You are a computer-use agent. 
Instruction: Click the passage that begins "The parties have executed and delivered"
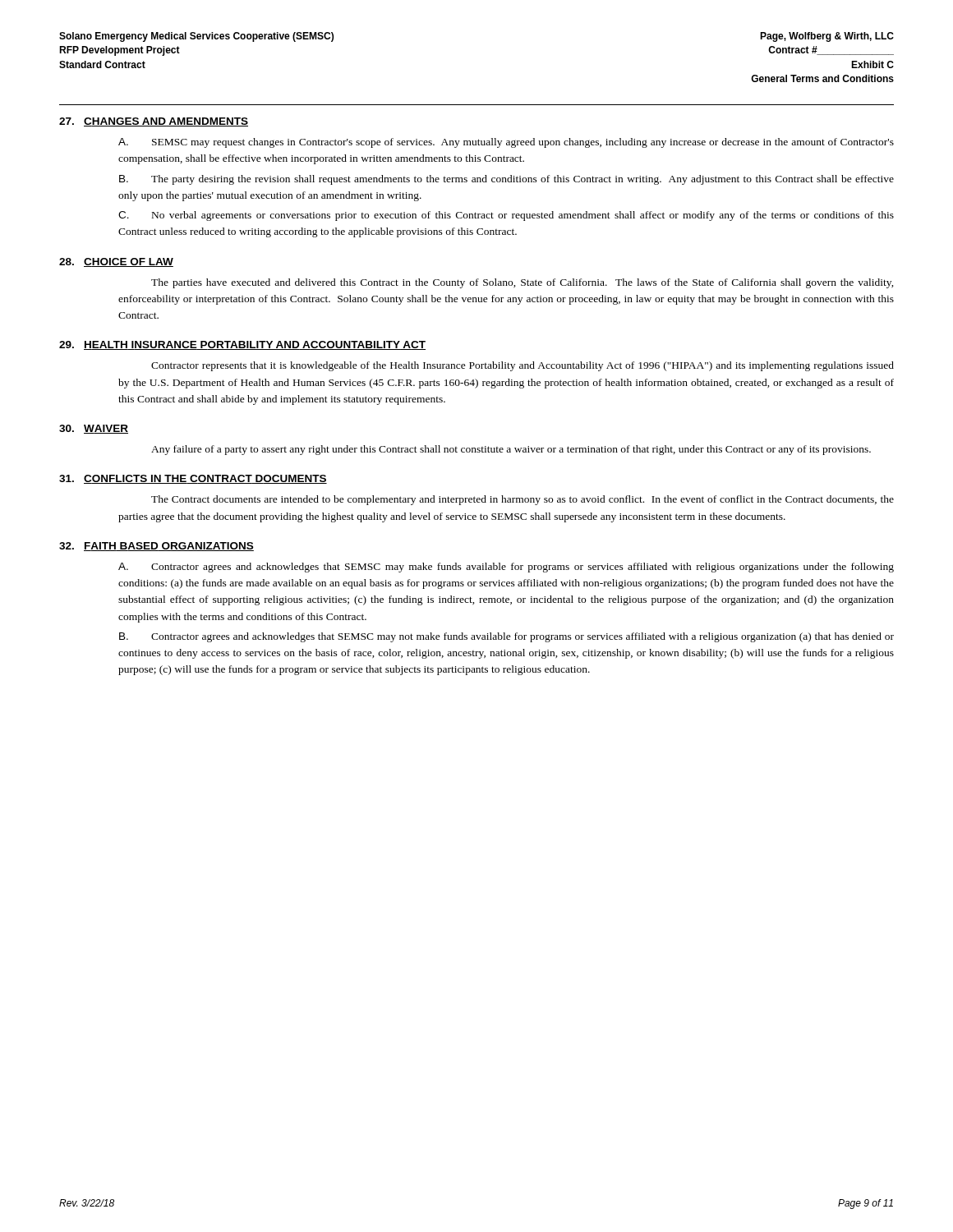(506, 298)
